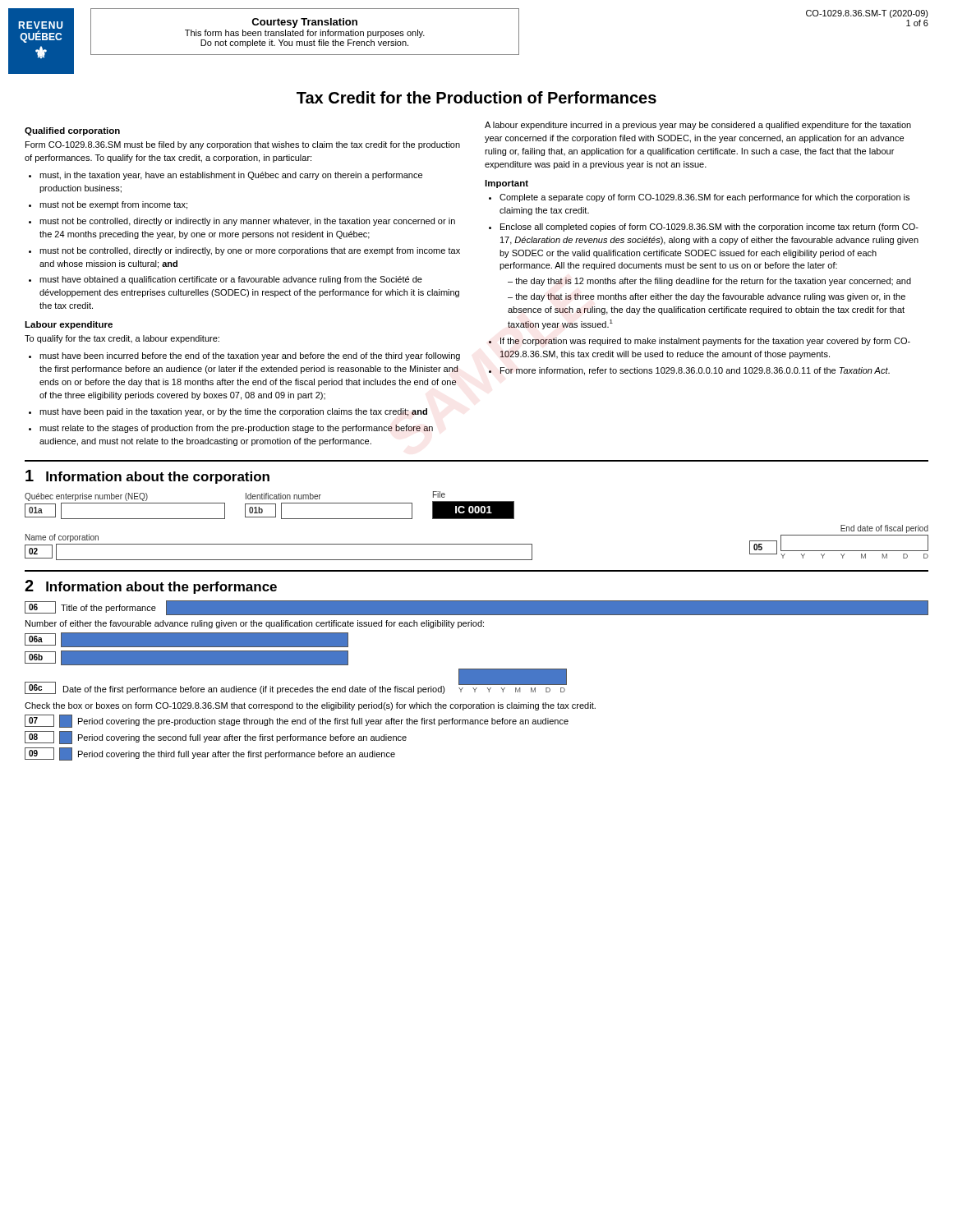Click on the passage starting "must relate to"

click(x=236, y=434)
